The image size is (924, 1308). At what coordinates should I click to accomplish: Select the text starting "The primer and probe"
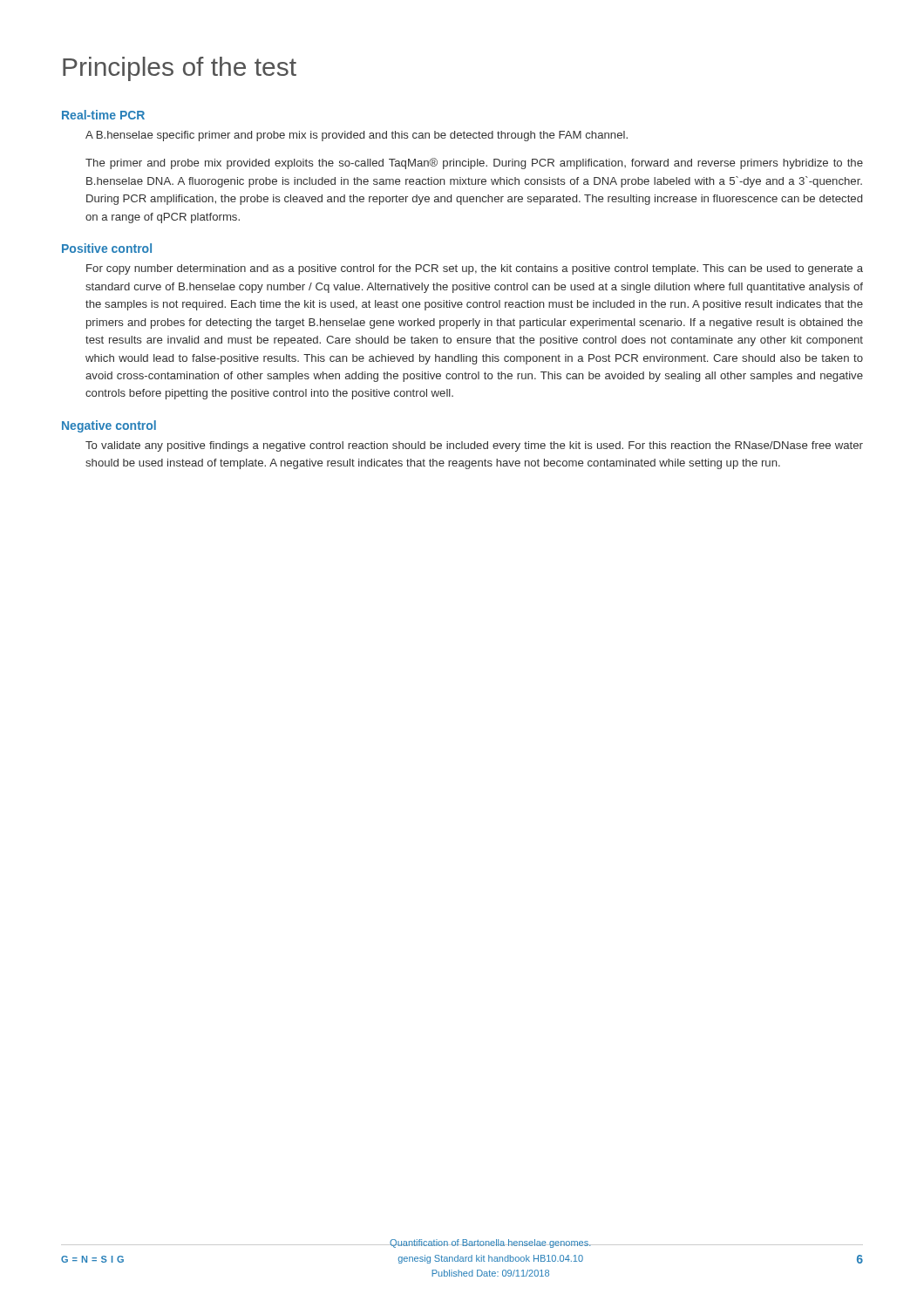474,190
